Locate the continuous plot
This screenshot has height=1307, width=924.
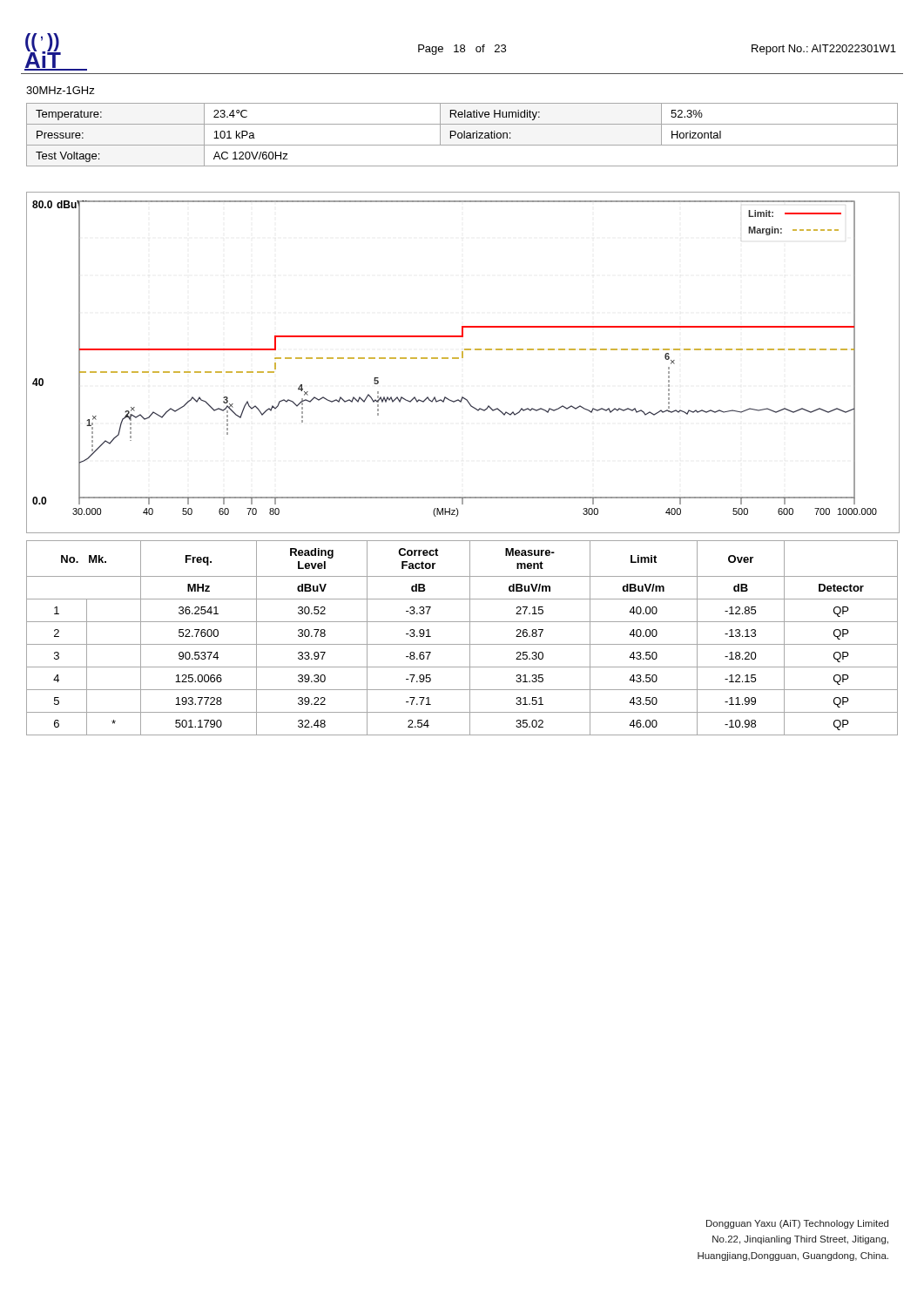[x=462, y=362]
